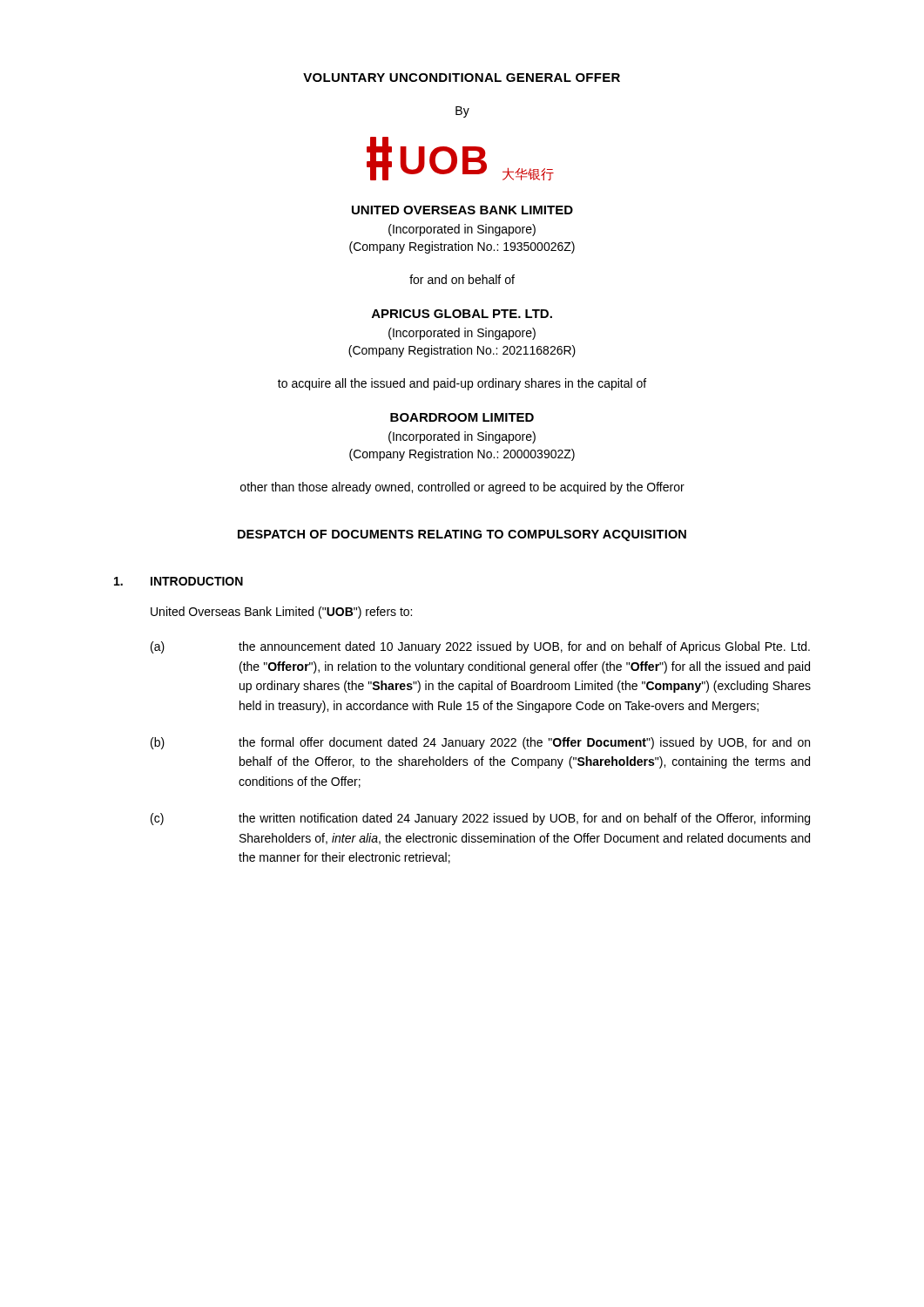This screenshot has height=1307, width=924.
Task: Find "UNITED OVERSEAS BANK LIMITED" on this page
Action: pyautogui.click(x=462, y=210)
